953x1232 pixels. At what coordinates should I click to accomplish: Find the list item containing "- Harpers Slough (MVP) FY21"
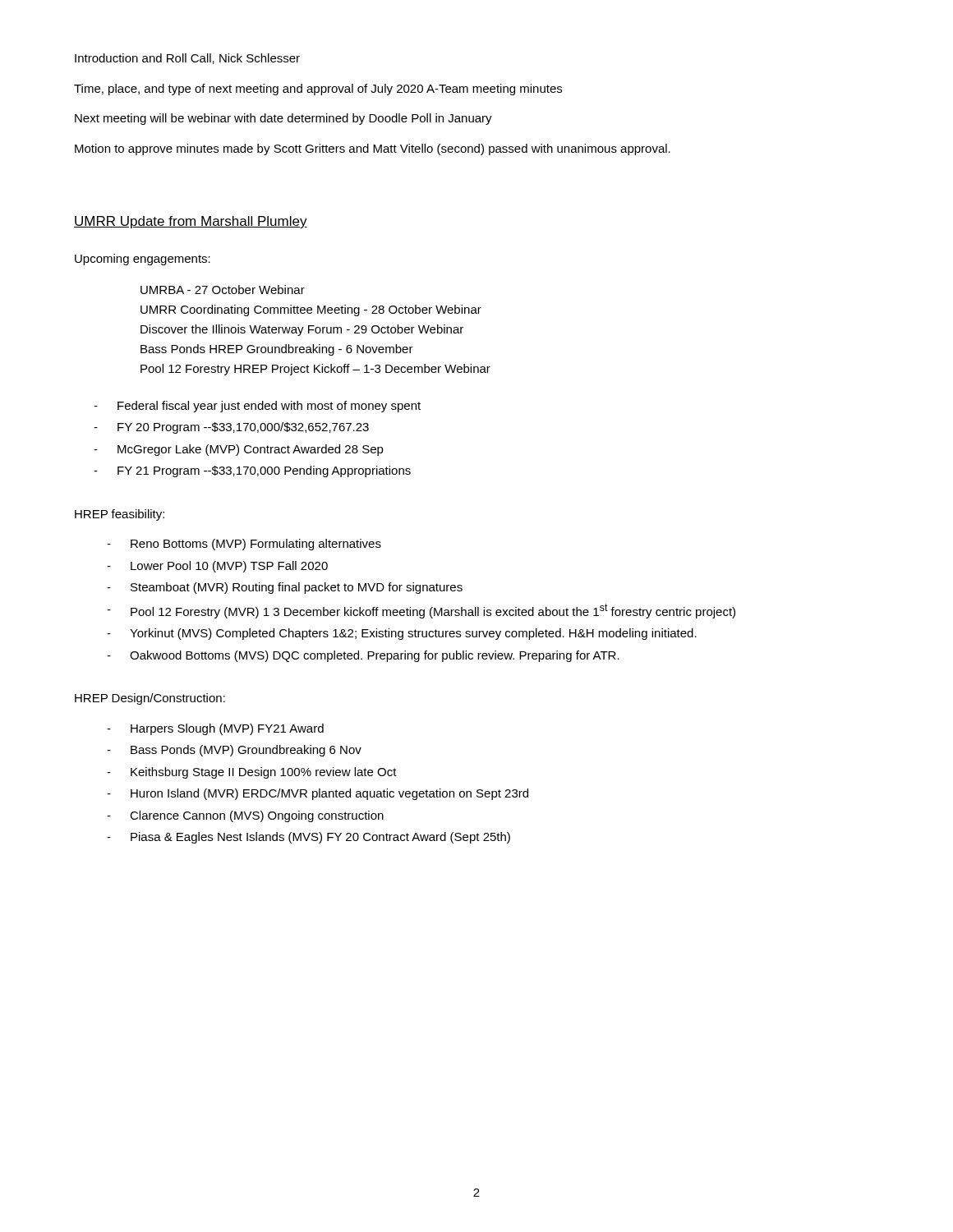coord(215,729)
